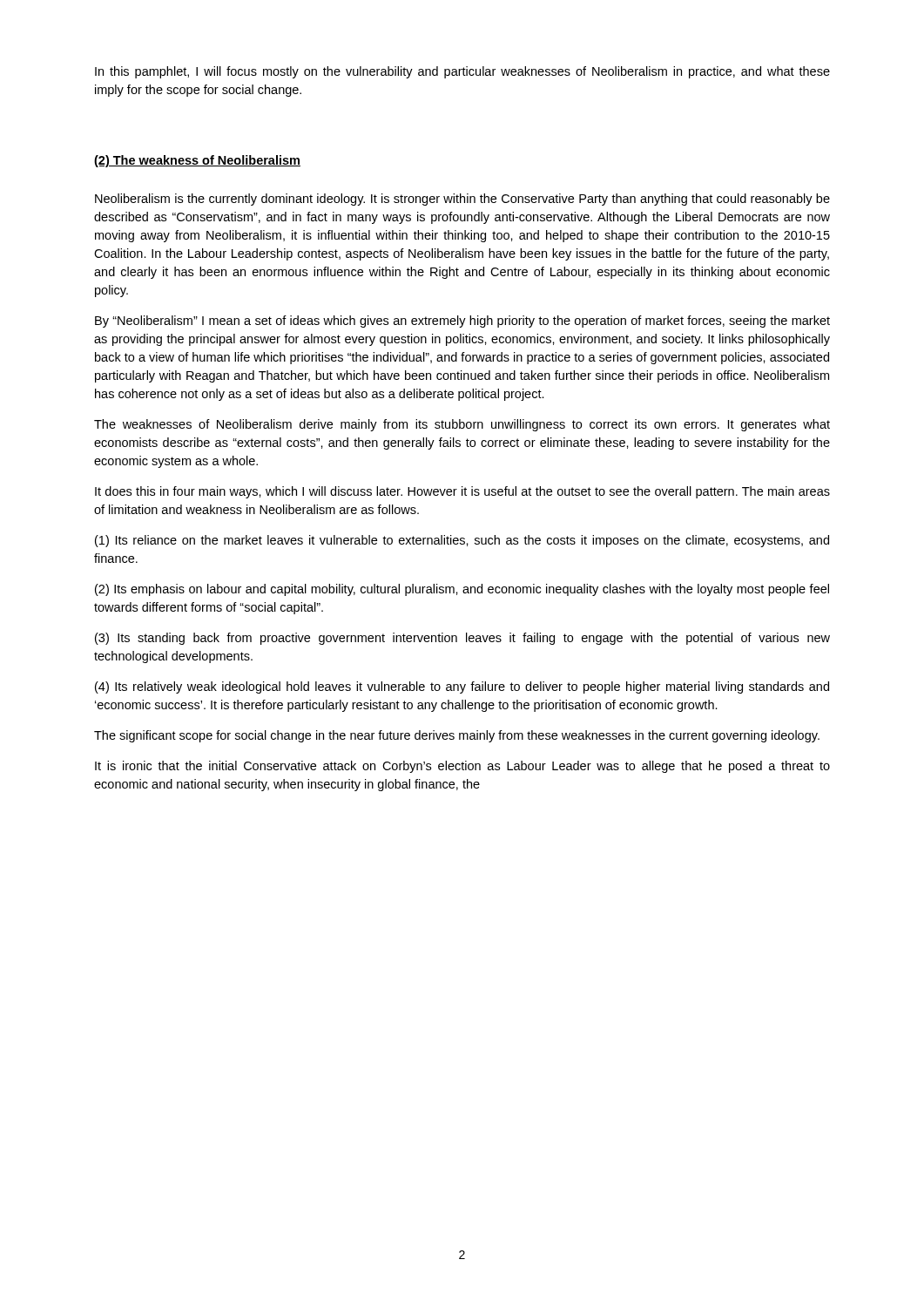Point to the block beginning "It does this in four main ways,"
Screen dimensions: 1307x924
[x=462, y=501]
